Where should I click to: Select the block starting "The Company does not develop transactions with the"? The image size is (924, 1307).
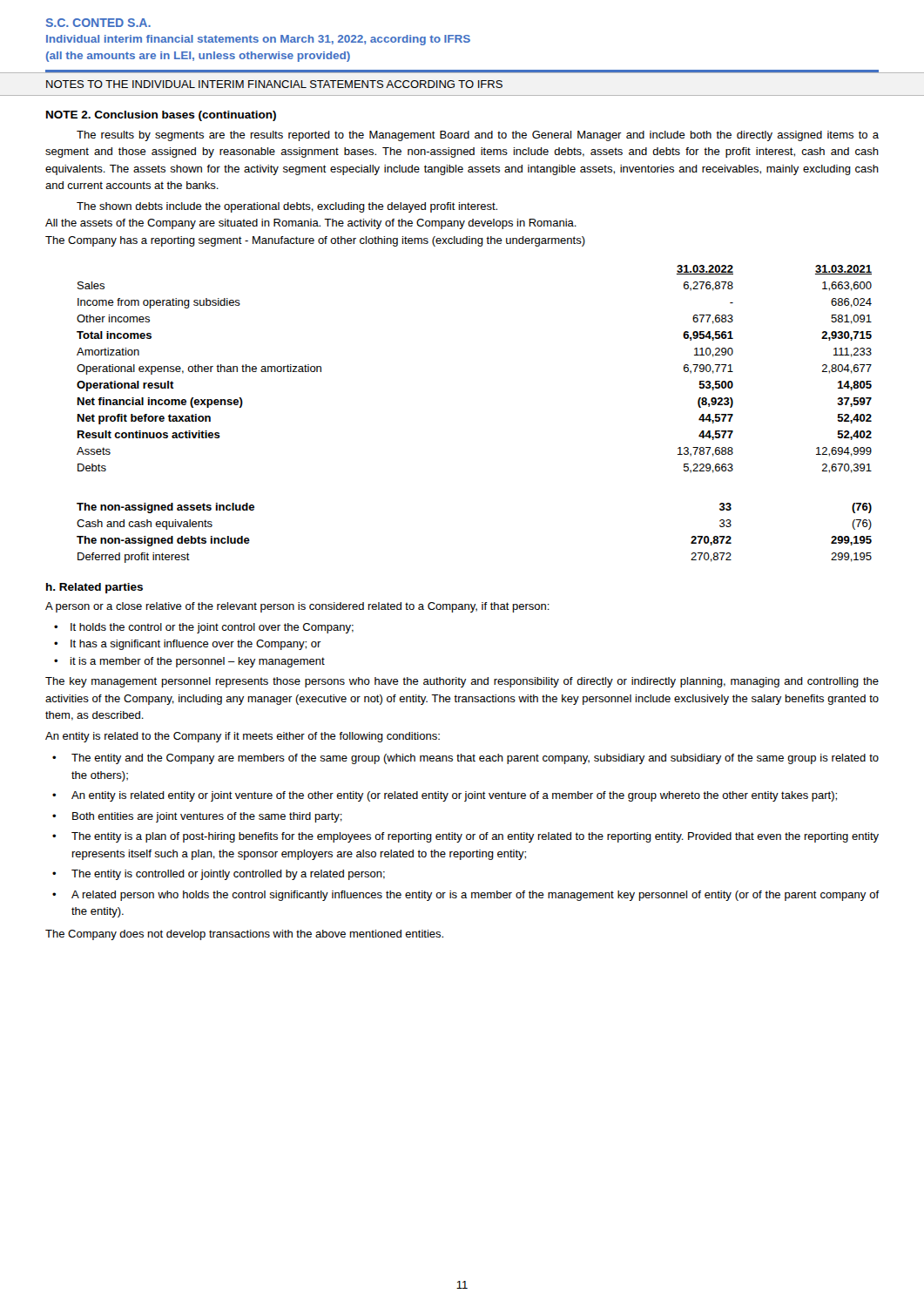[245, 933]
